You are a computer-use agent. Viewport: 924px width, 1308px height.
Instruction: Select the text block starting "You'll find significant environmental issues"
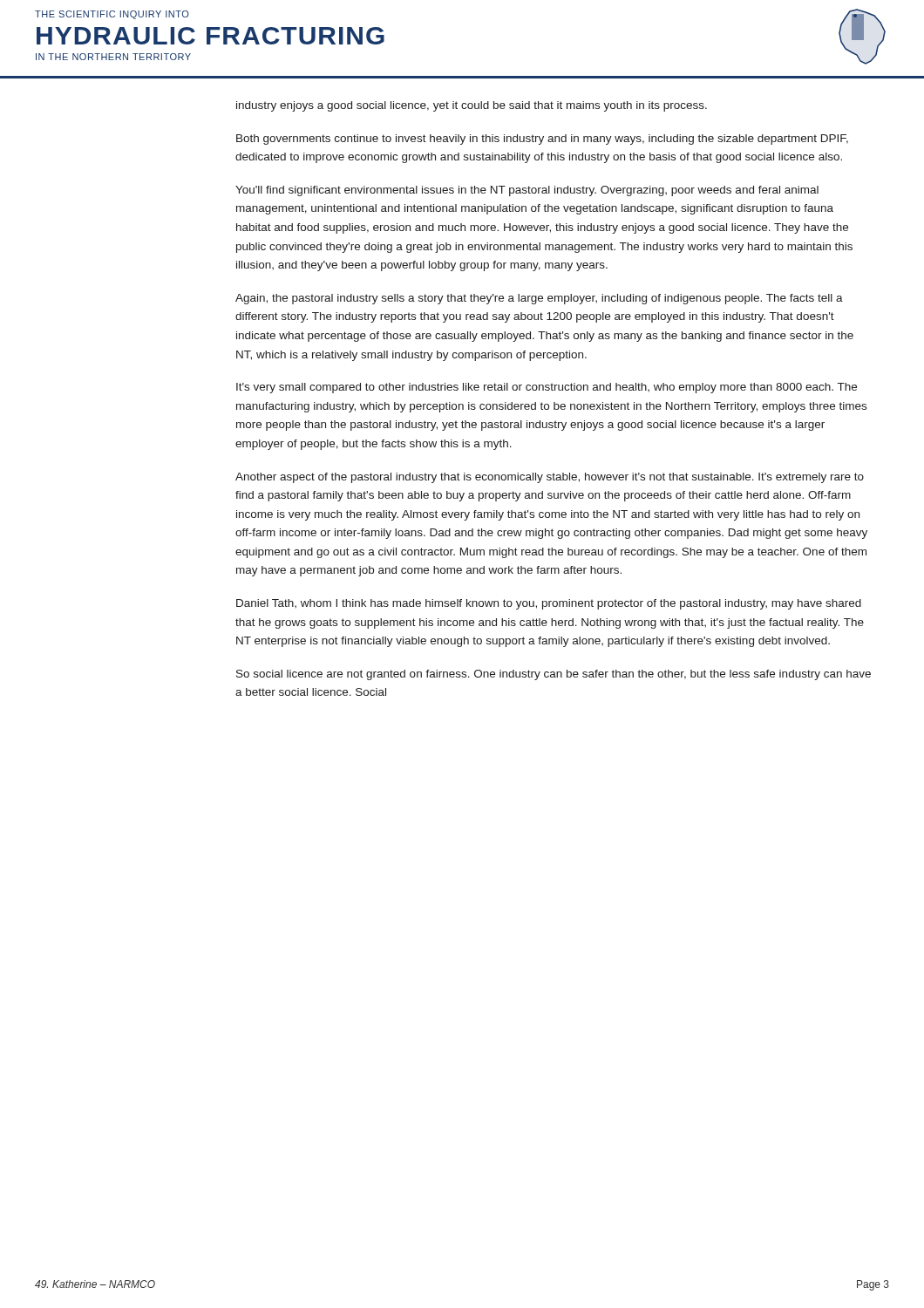click(554, 227)
